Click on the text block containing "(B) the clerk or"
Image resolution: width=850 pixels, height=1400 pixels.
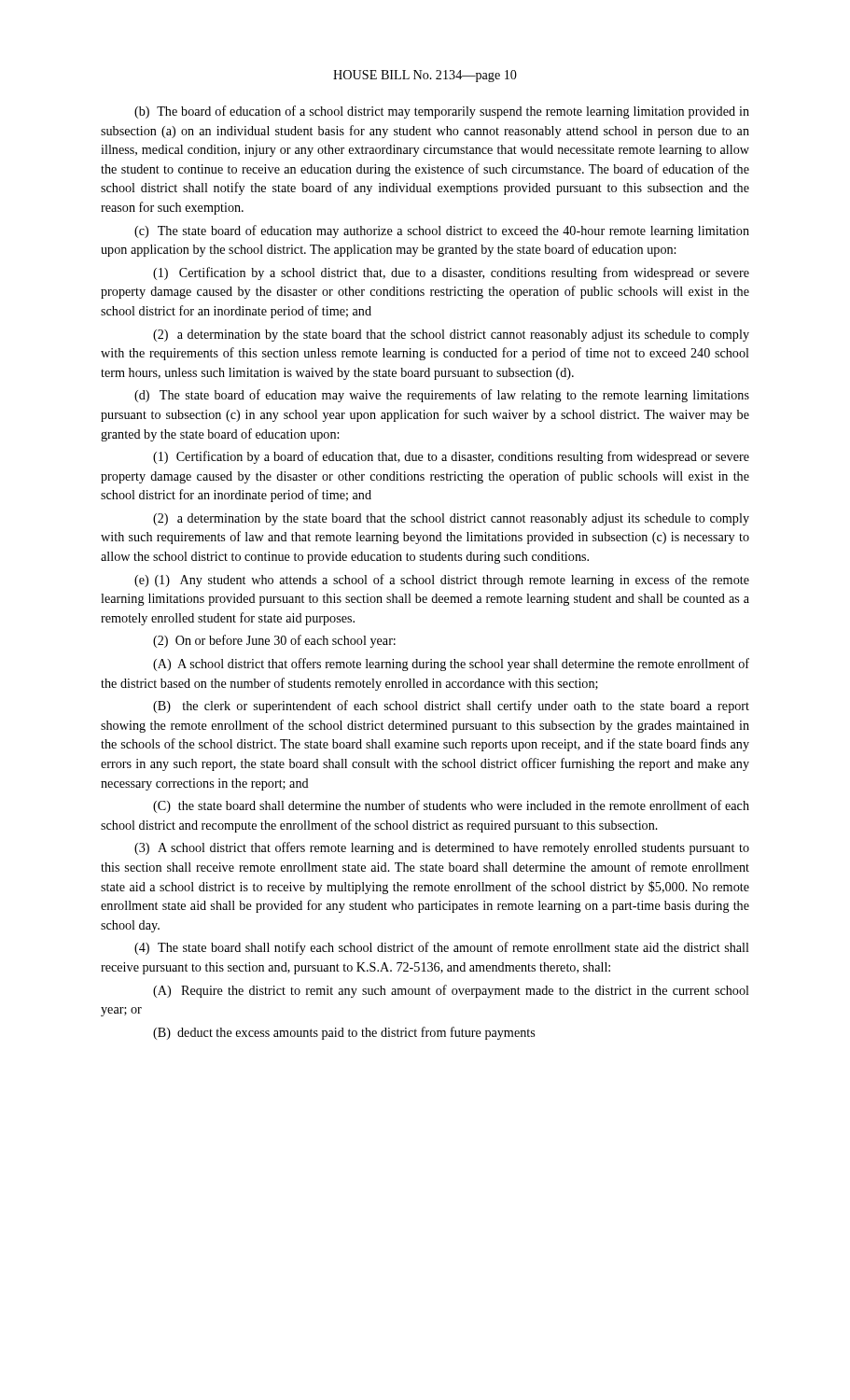coord(425,745)
